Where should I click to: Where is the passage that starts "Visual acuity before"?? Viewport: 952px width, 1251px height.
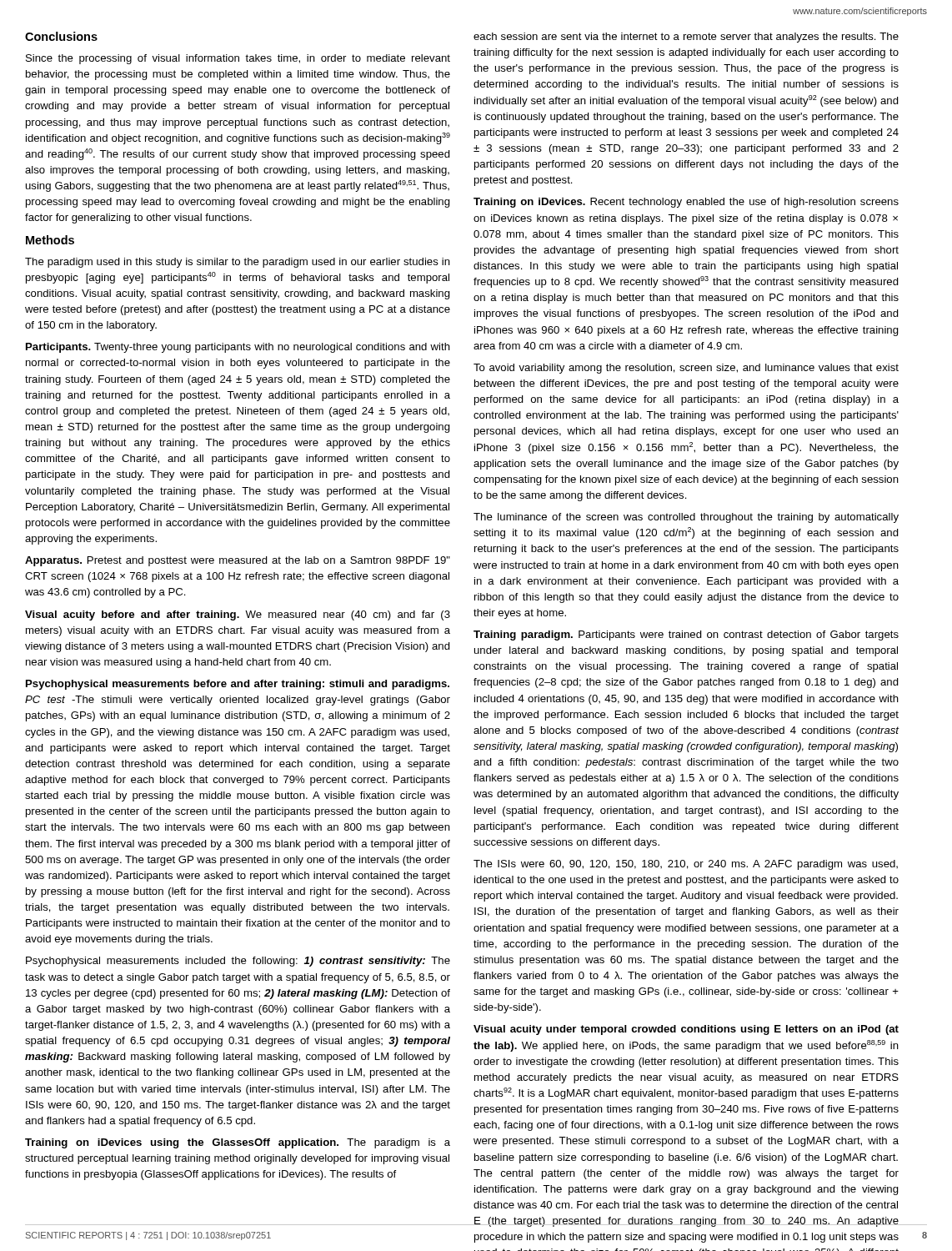238,638
